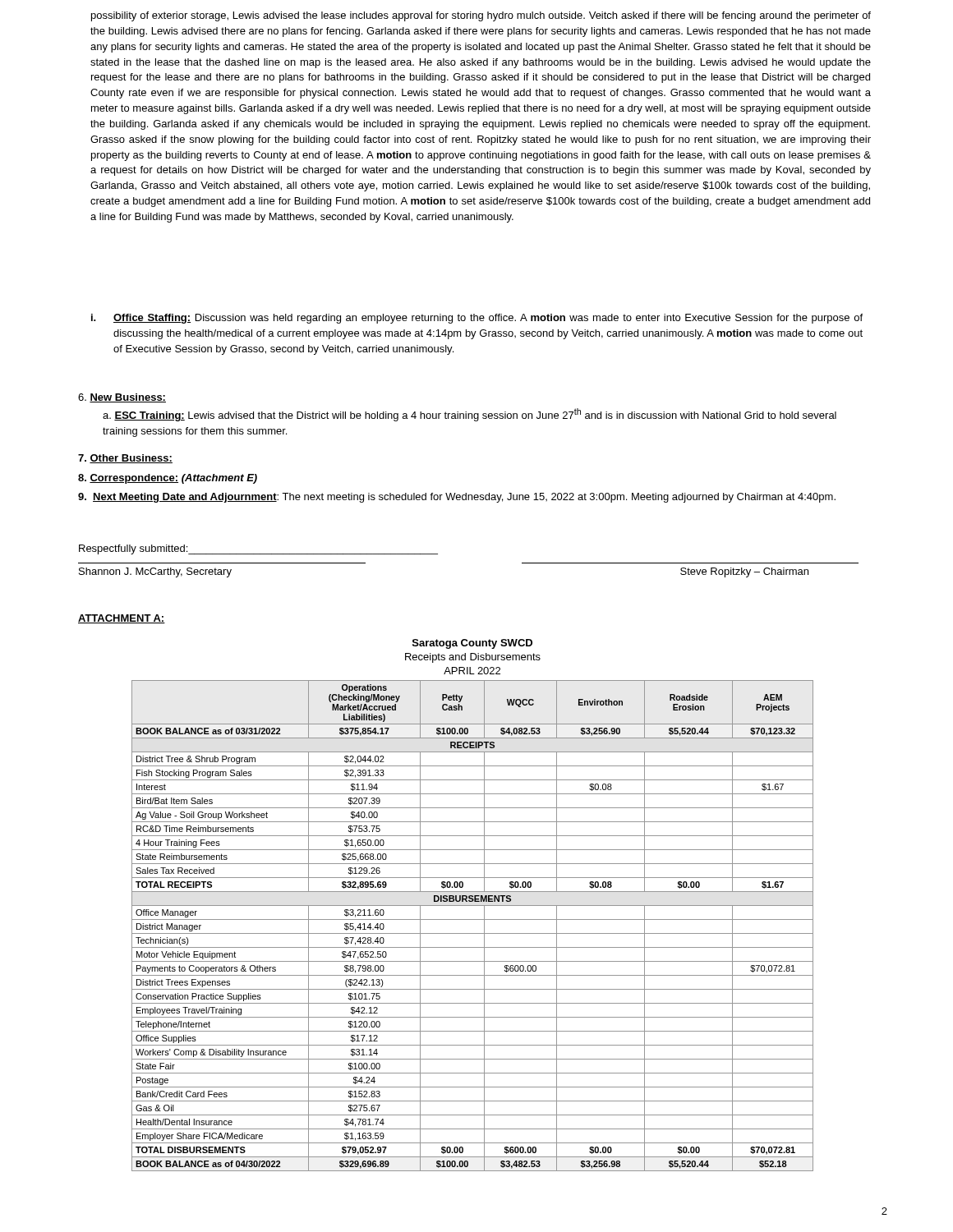The image size is (953, 1232).
Task: Select the table that reads "RC&D Time Reimbursements"
Action: click(x=472, y=904)
